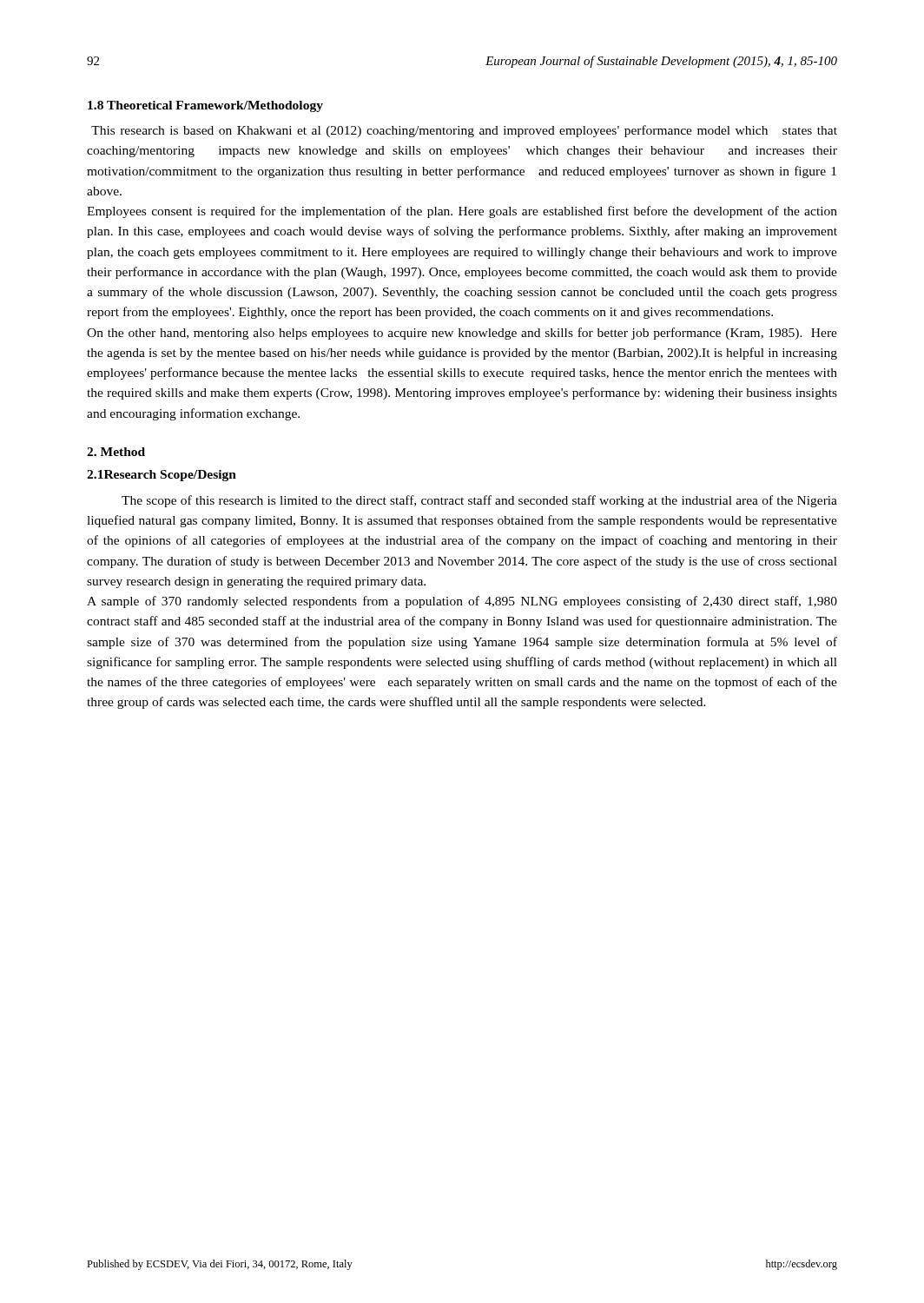Click on the section header containing "2. Method"
Screen dimensions: 1303x924
click(x=116, y=451)
